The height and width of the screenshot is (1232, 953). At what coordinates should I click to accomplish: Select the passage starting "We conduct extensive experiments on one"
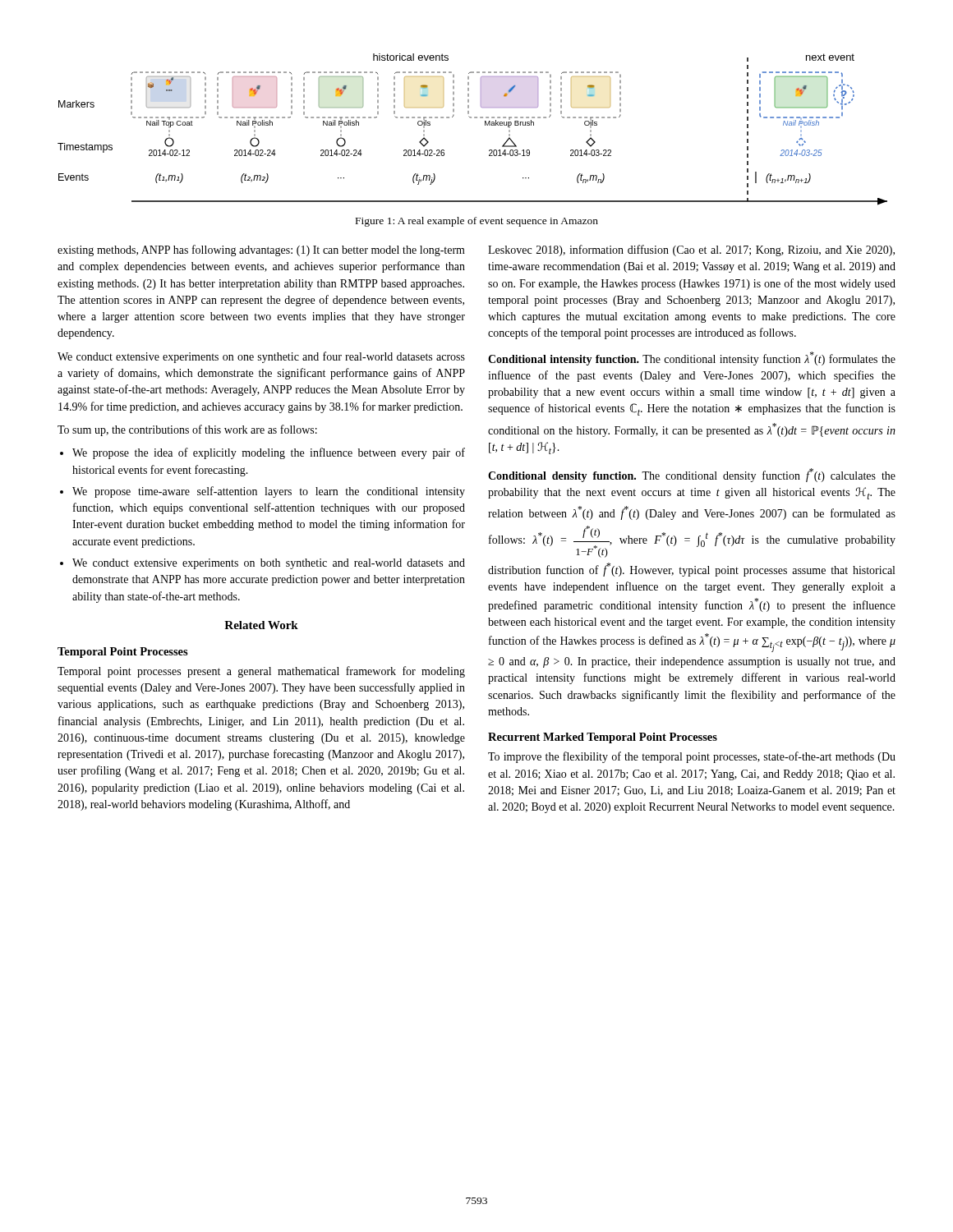pyautogui.click(x=261, y=382)
